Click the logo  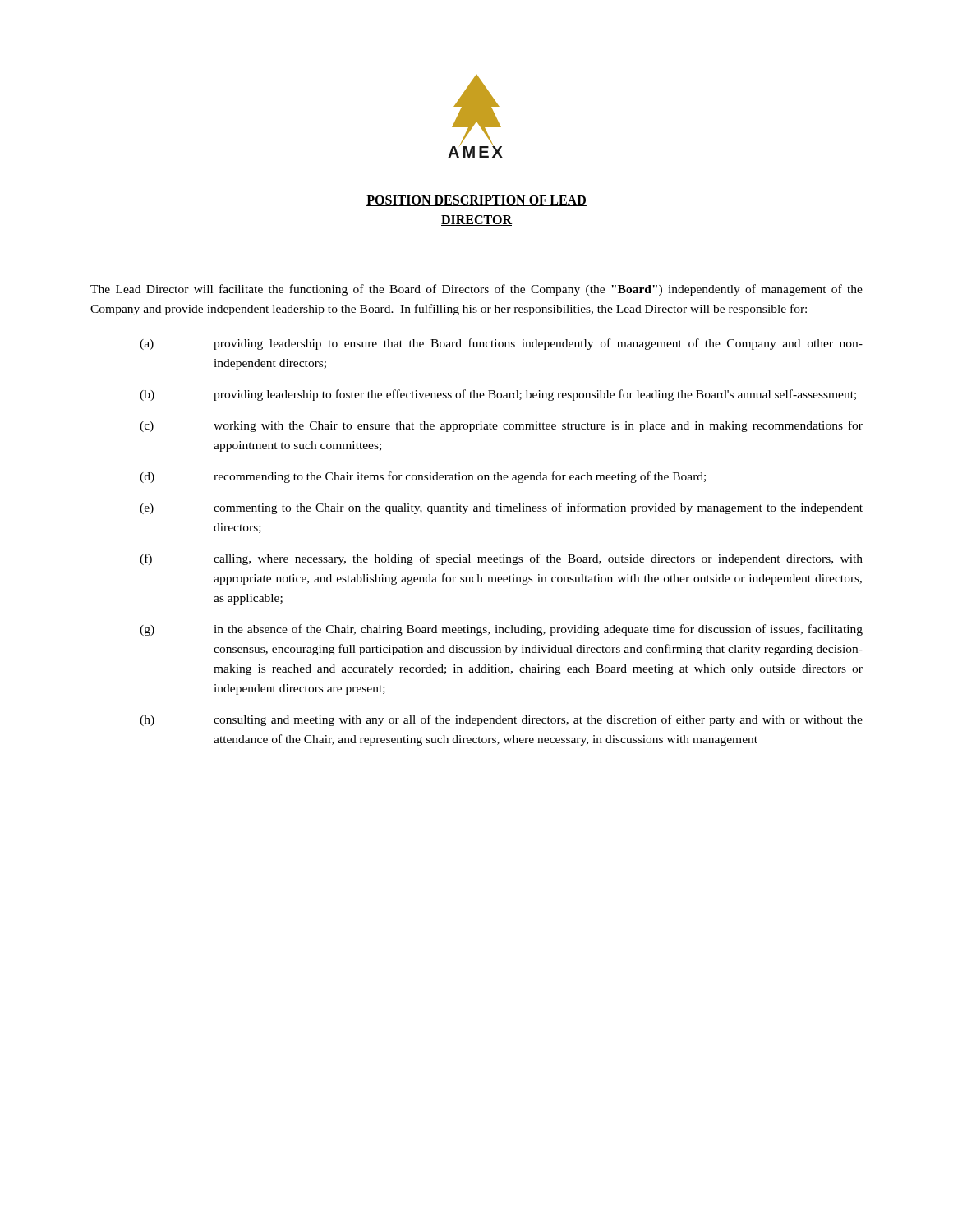click(x=476, y=117)
